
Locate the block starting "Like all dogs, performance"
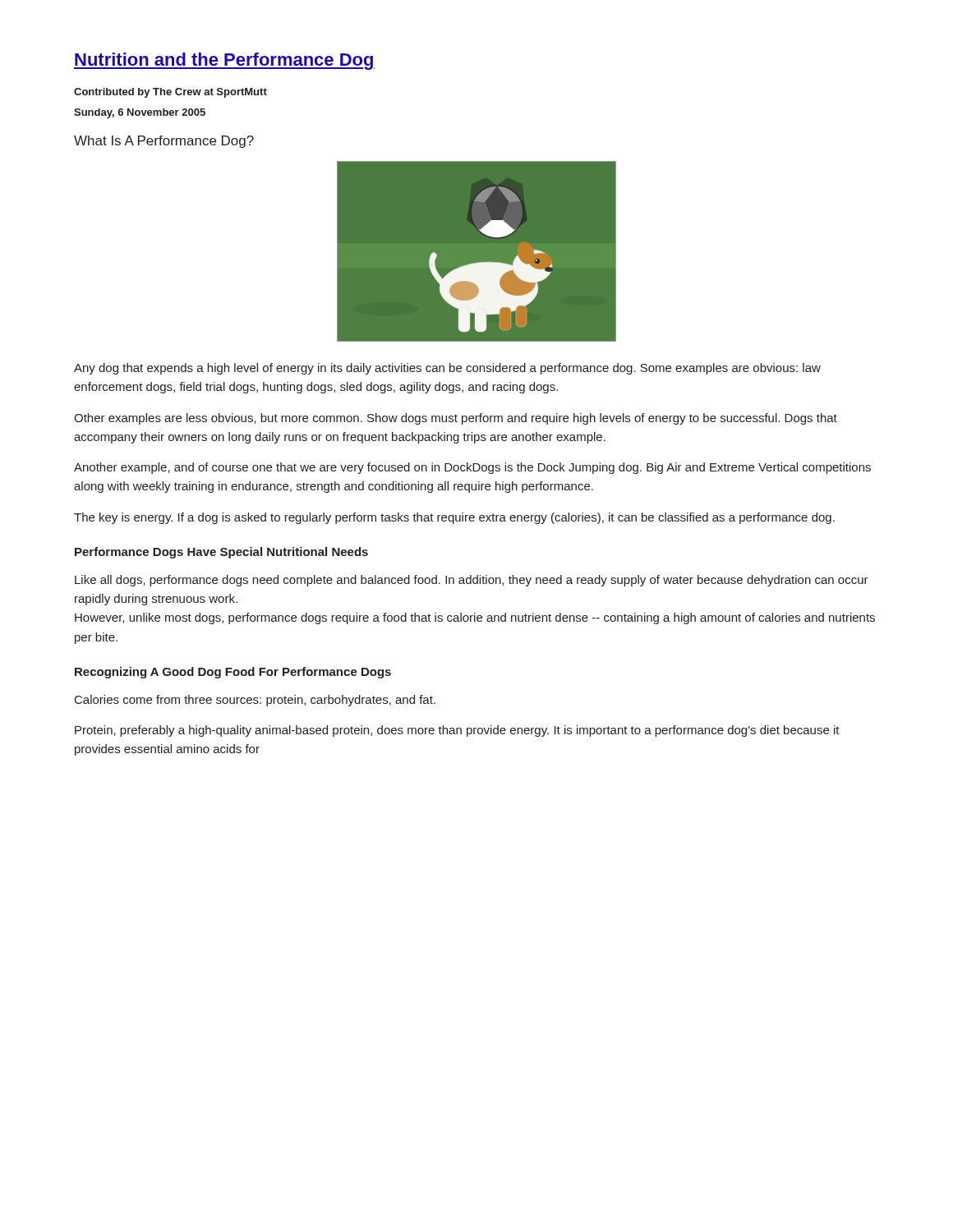point(475,608)
